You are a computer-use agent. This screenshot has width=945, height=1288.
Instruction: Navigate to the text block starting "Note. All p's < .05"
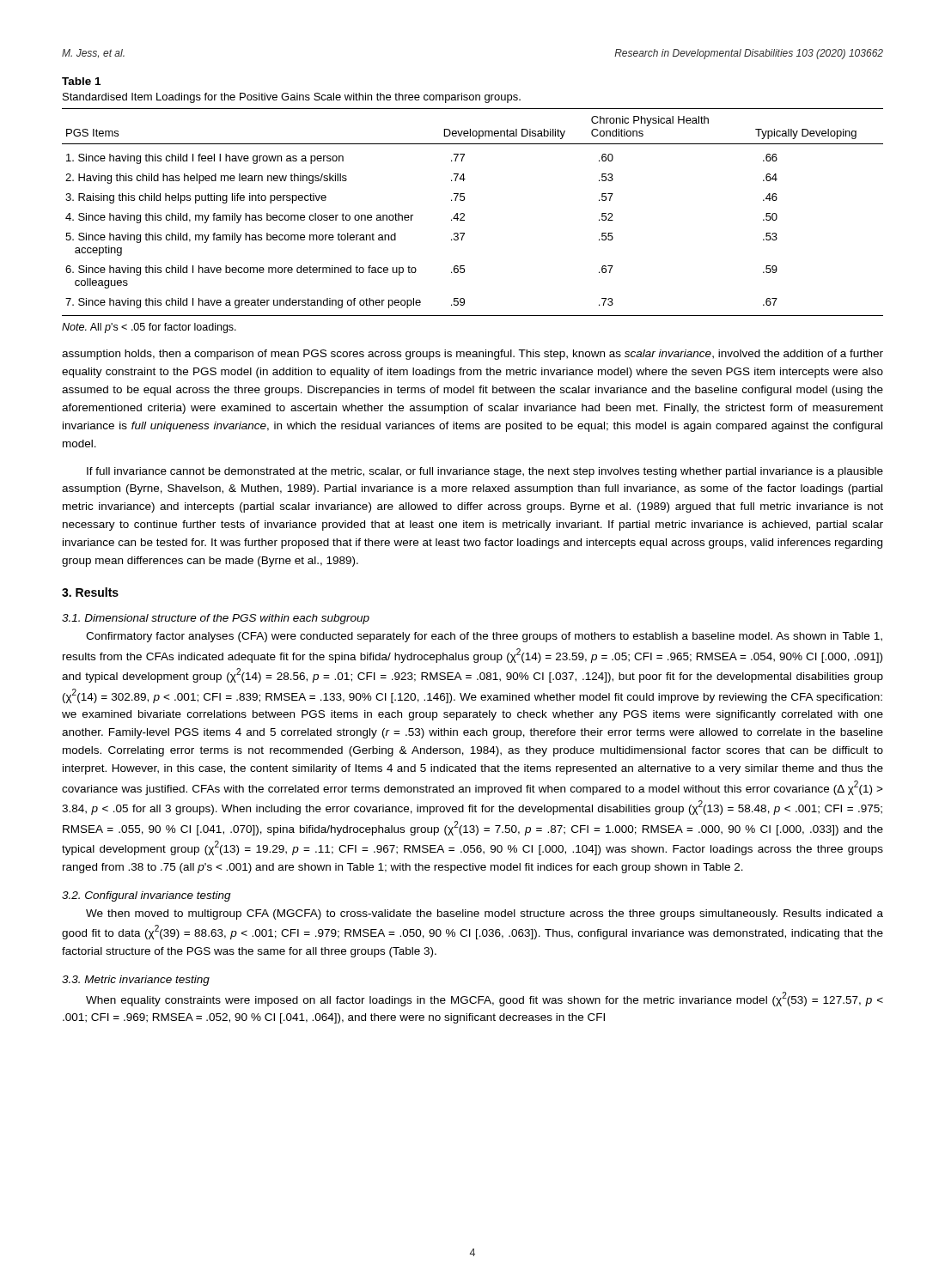coord(149,327)
